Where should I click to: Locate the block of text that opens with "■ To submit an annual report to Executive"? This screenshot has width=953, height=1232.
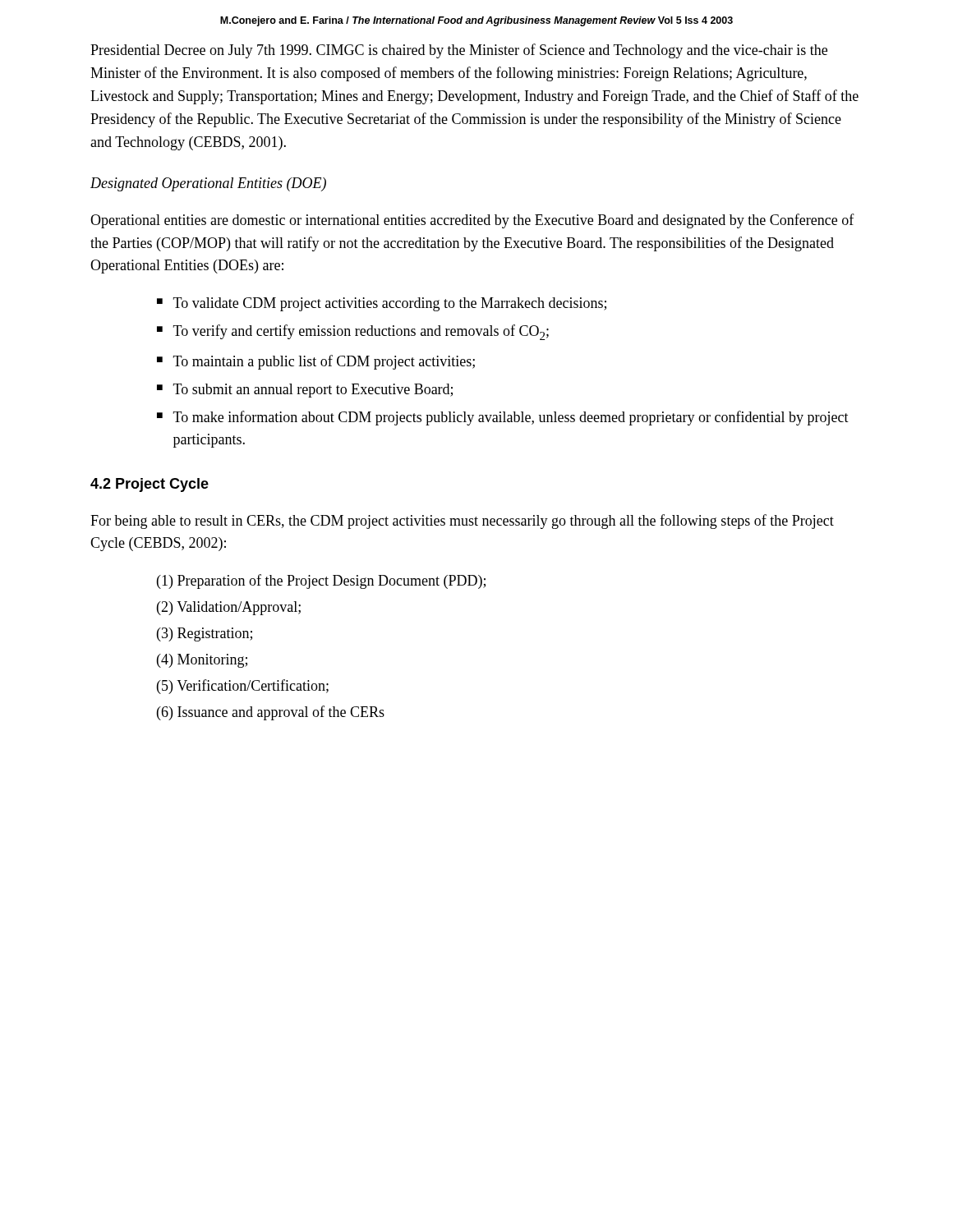(305, 390)
